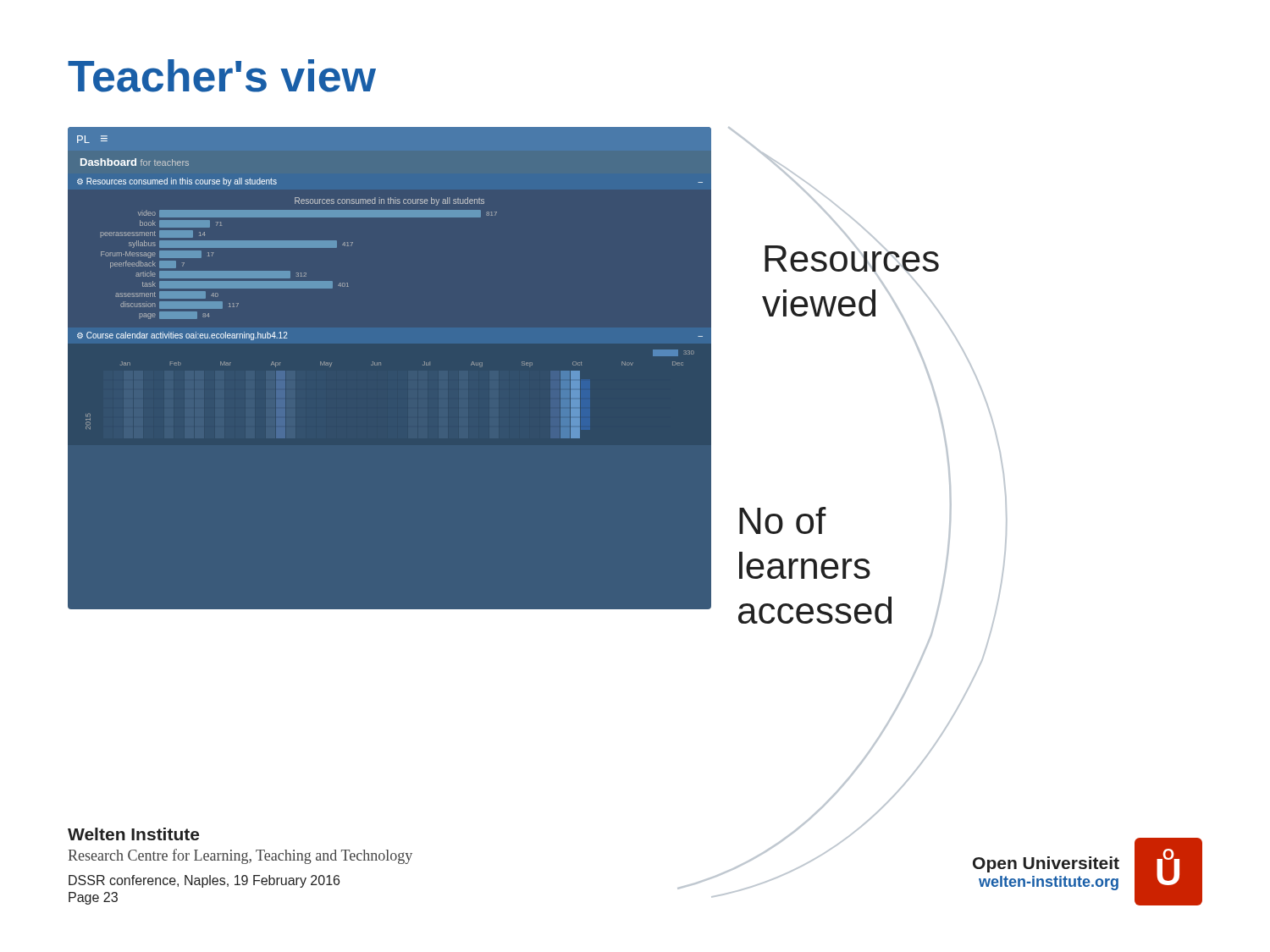Click on the screenshot
This screenshot has width=1270, height=952.
tap(389, 368)
